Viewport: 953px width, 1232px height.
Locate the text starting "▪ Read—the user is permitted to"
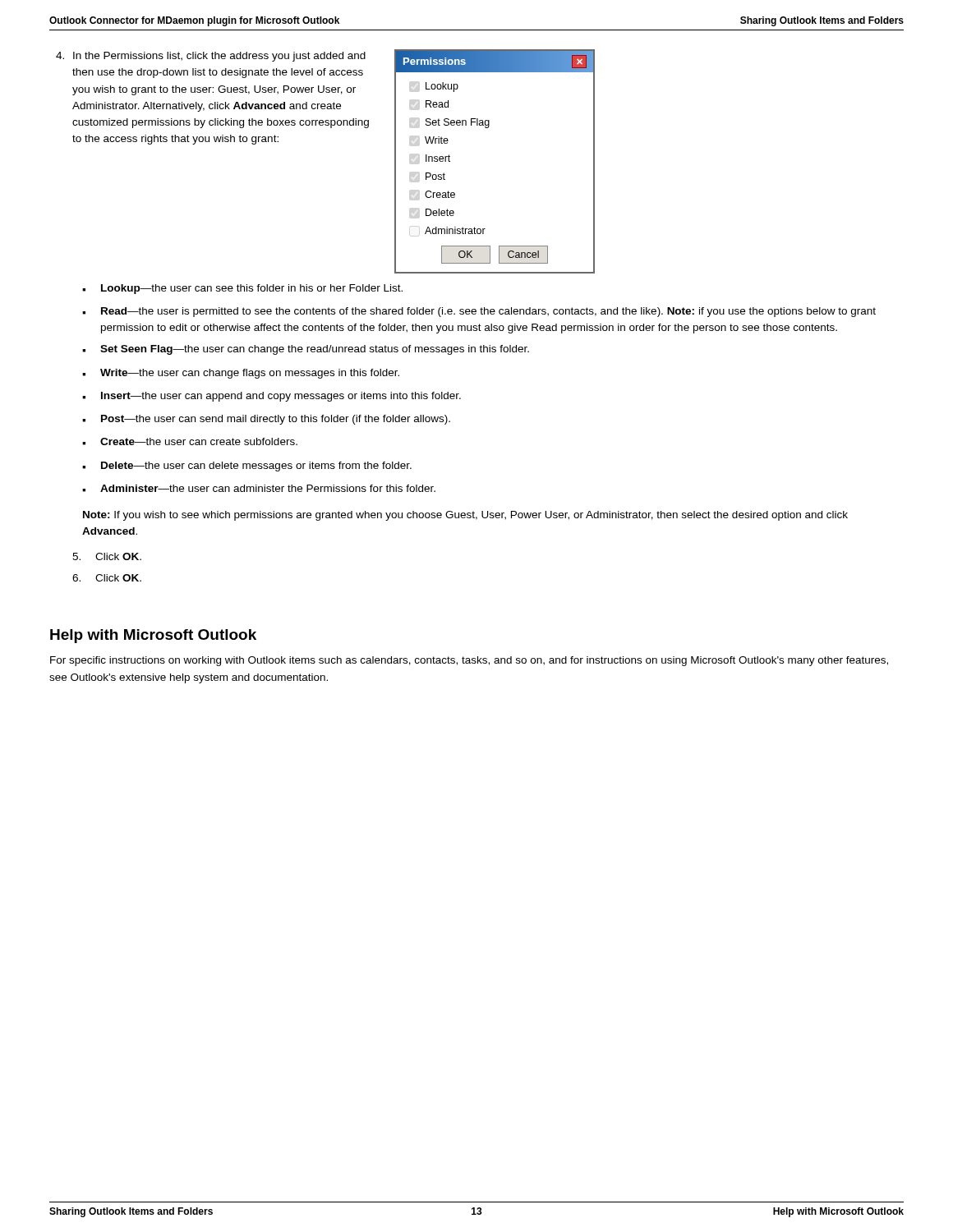click(x=493, y=319)
